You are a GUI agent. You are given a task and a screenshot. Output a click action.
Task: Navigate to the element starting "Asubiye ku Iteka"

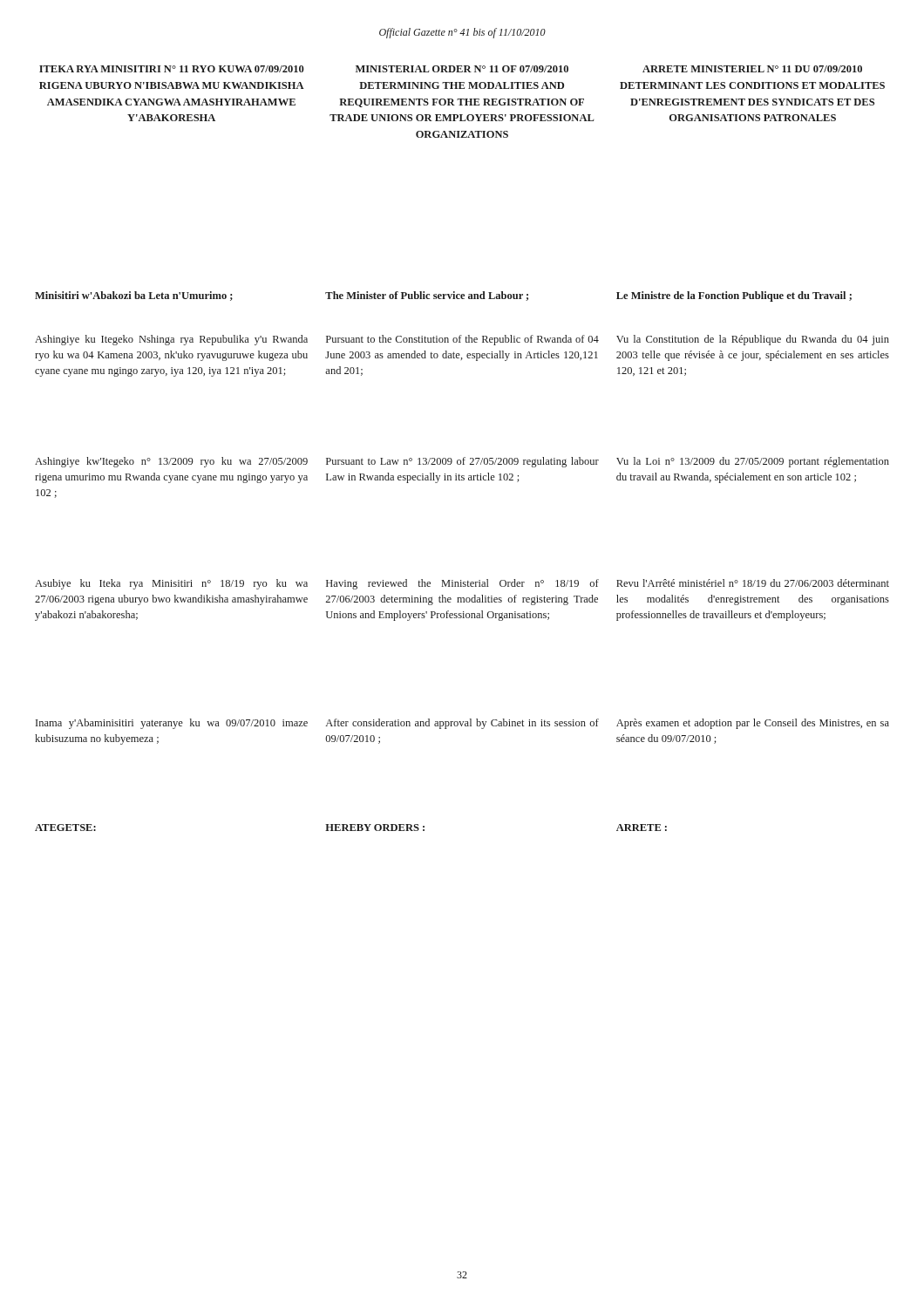[171, 599]
